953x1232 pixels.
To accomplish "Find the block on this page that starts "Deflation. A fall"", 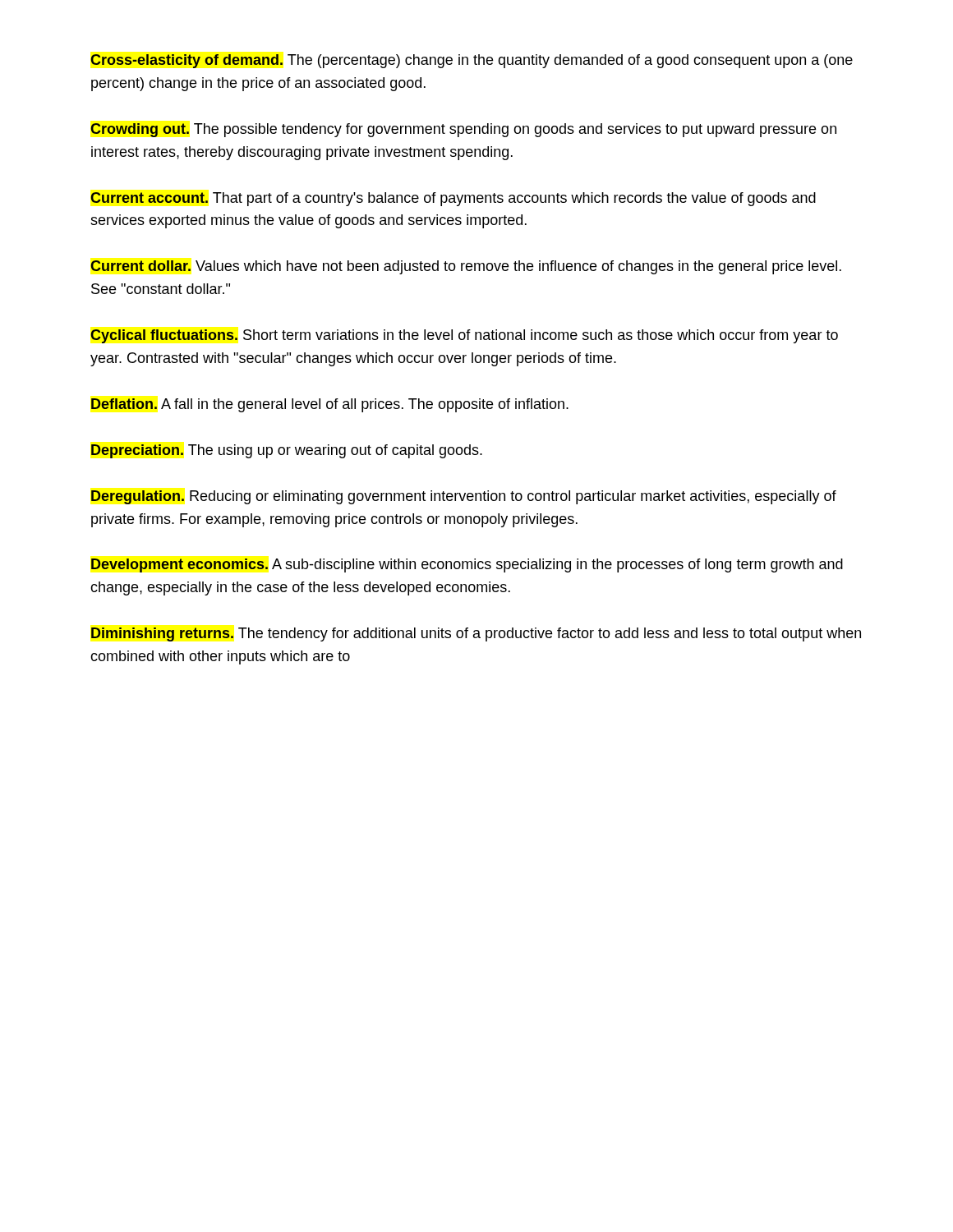I will (x=330, y=404).
